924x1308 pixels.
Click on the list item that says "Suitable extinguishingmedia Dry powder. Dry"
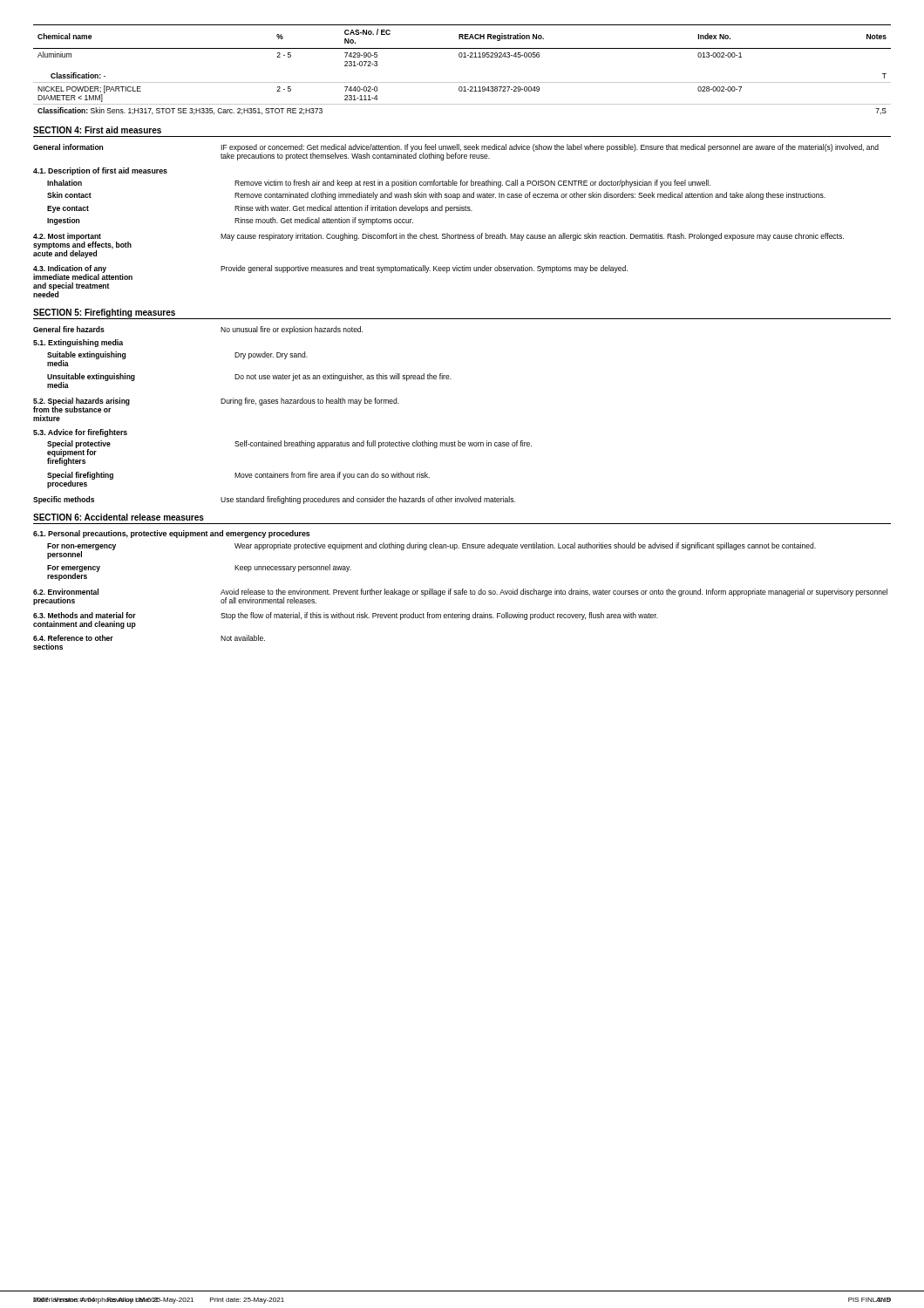[88, 357]
